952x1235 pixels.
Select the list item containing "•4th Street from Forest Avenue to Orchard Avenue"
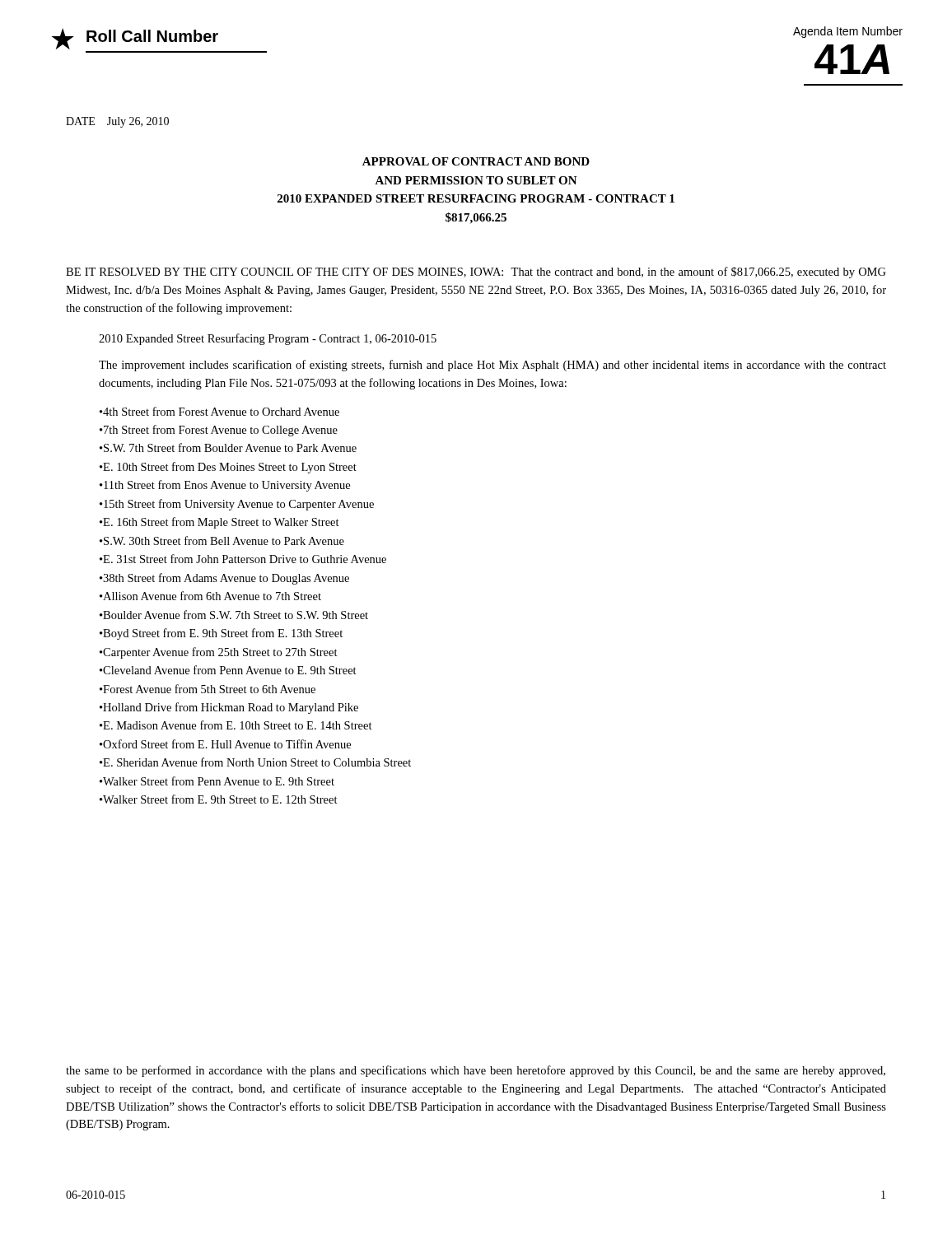tap(219, 411)
